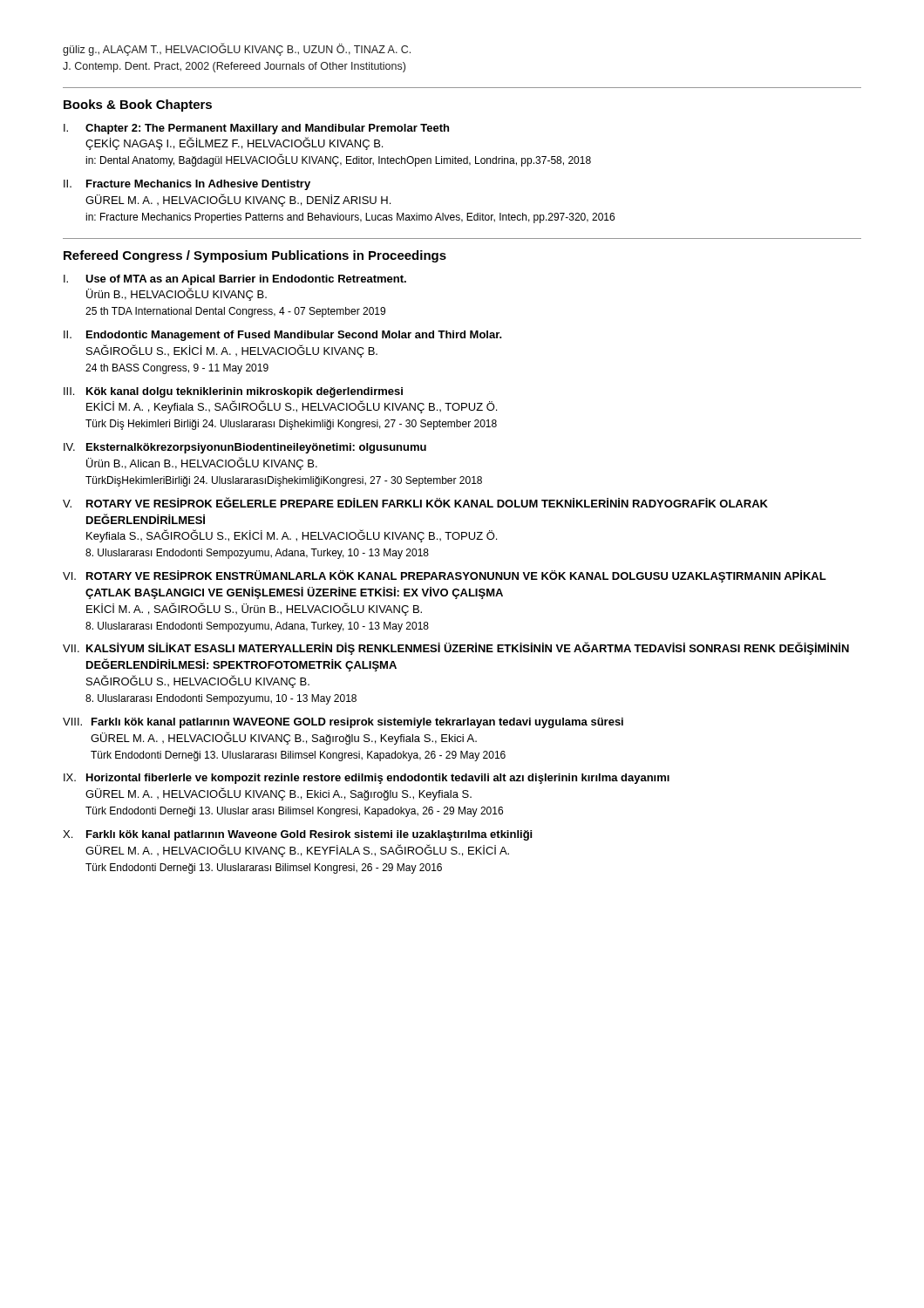
Task: Find the text starting "I. Chapter 2: The Permanent Maxillary and"
Action: [327, 145]
